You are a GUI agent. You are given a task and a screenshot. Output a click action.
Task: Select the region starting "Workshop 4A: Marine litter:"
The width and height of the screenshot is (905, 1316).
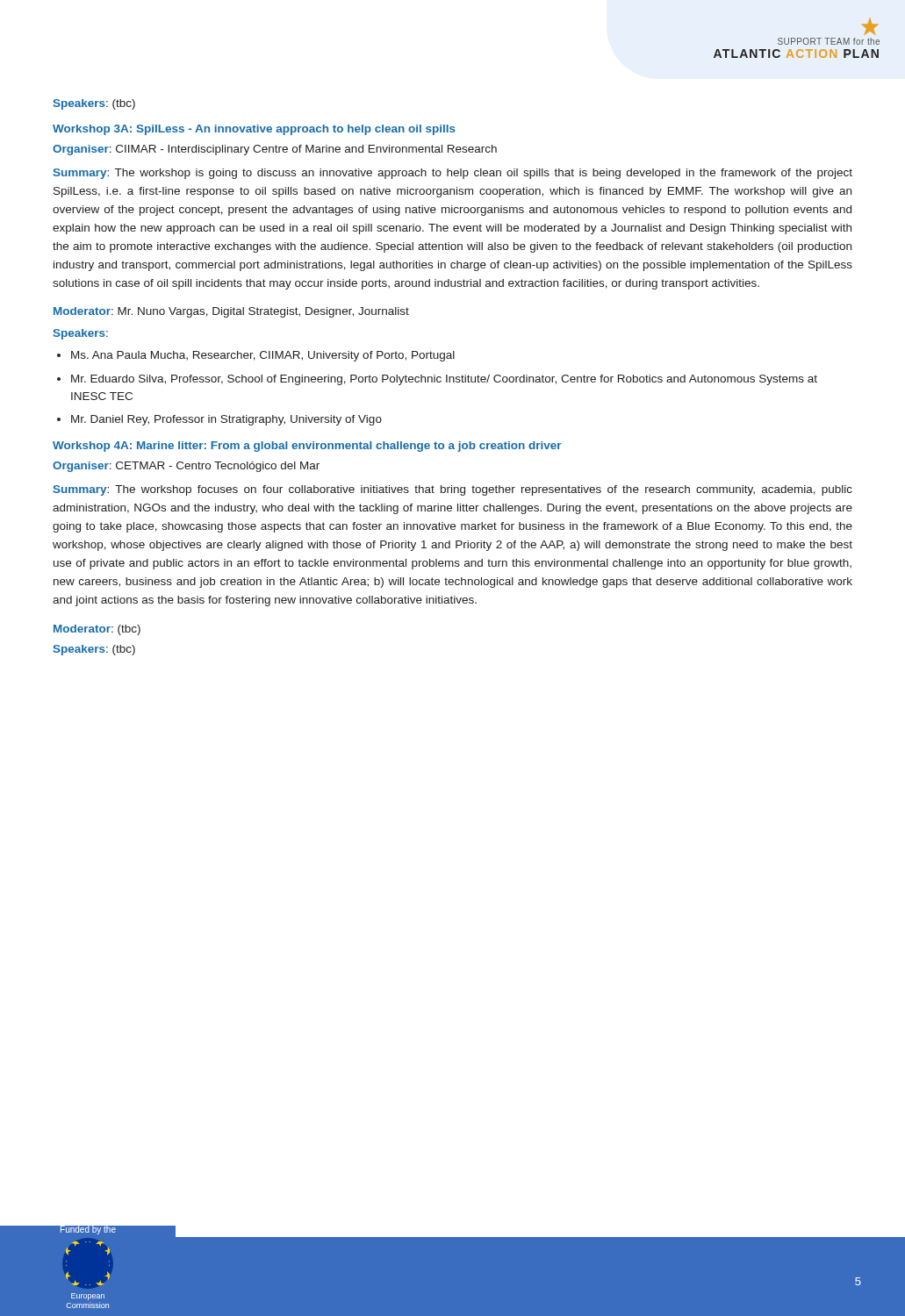coord(307,446)
